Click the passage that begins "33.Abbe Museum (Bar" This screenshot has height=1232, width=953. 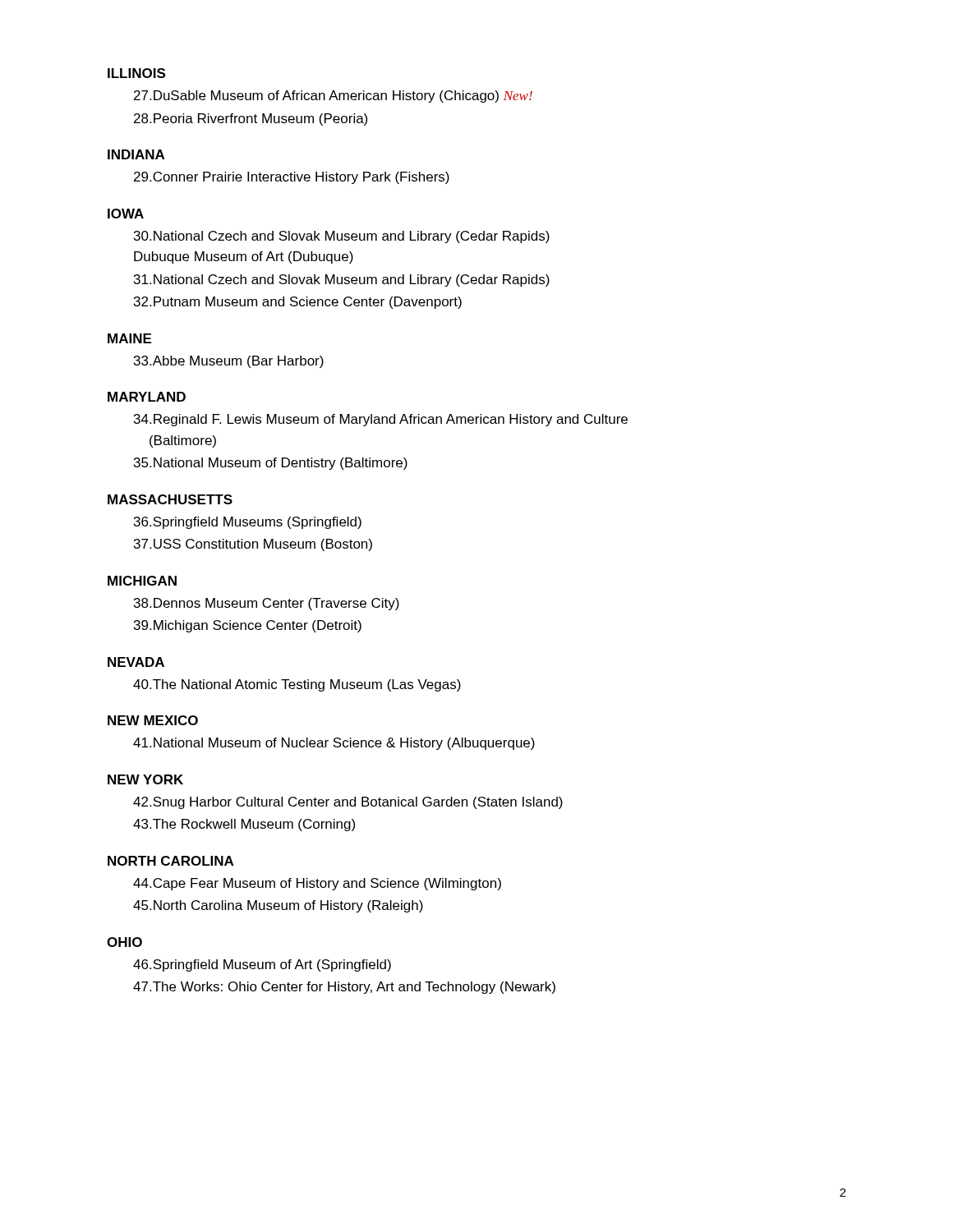(x=229, y=361)
